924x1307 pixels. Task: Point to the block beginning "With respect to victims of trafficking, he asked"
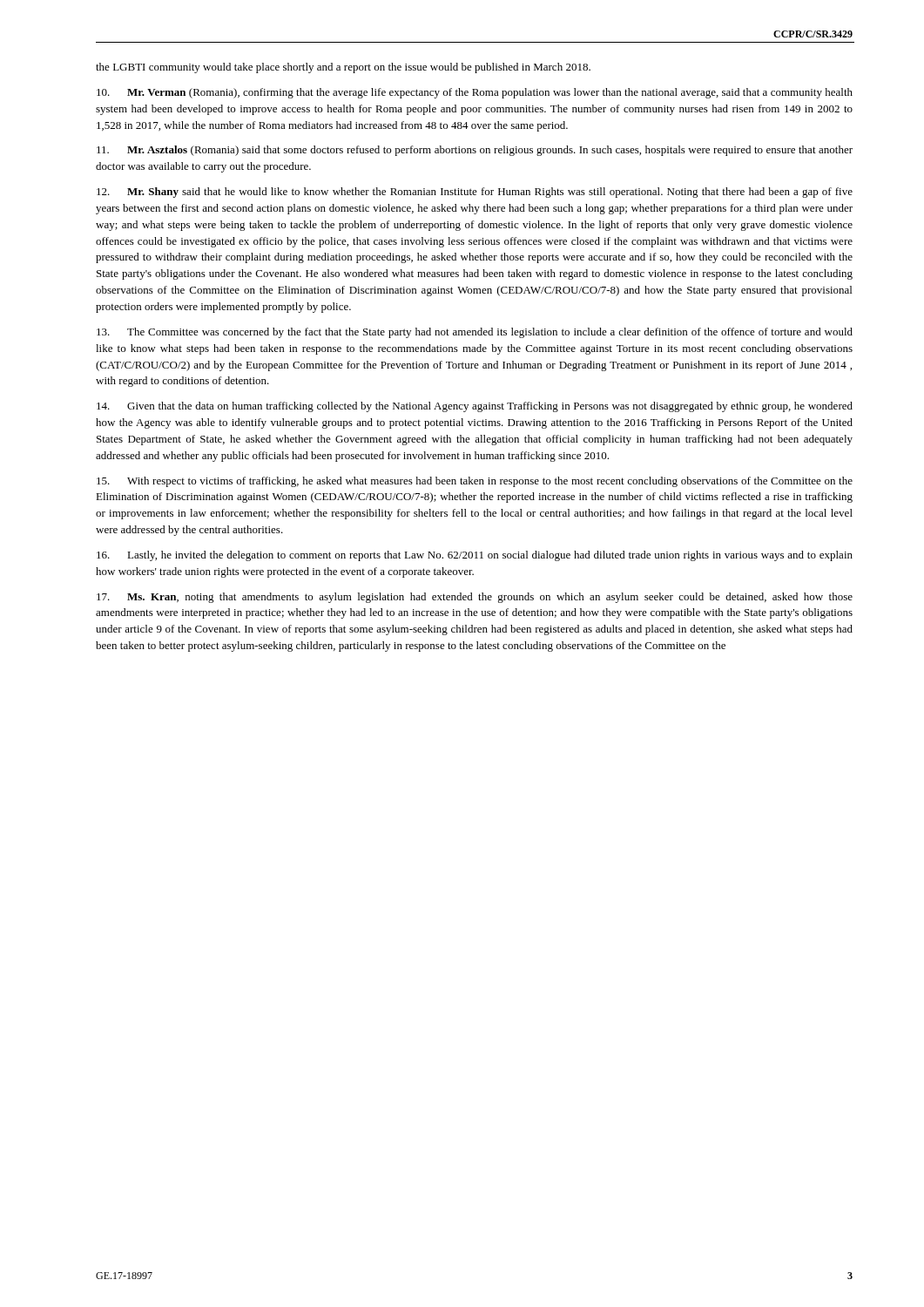(x=474, y=504)
